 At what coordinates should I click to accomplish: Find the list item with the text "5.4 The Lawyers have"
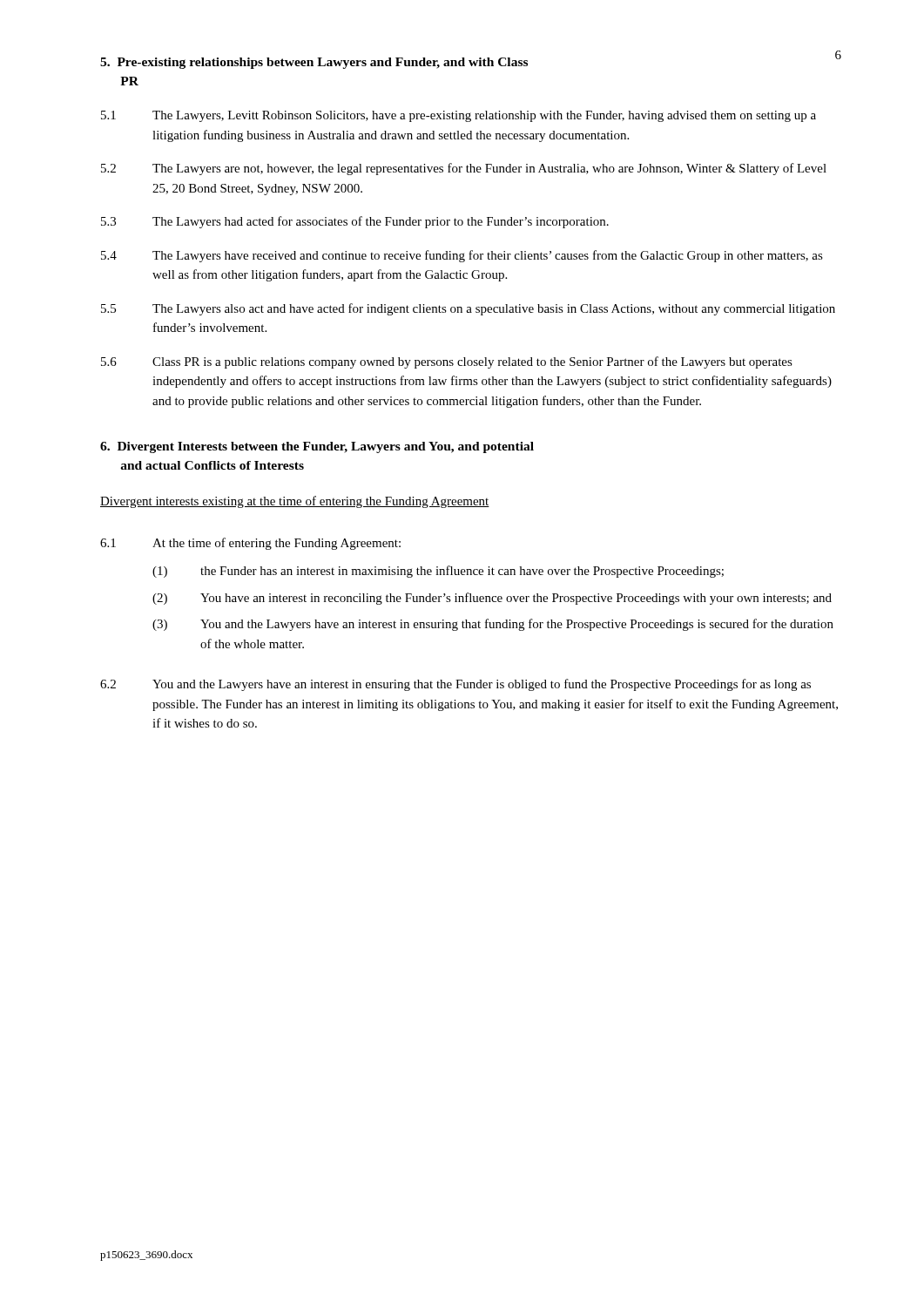pyautogui.click(x=471, y=265)
